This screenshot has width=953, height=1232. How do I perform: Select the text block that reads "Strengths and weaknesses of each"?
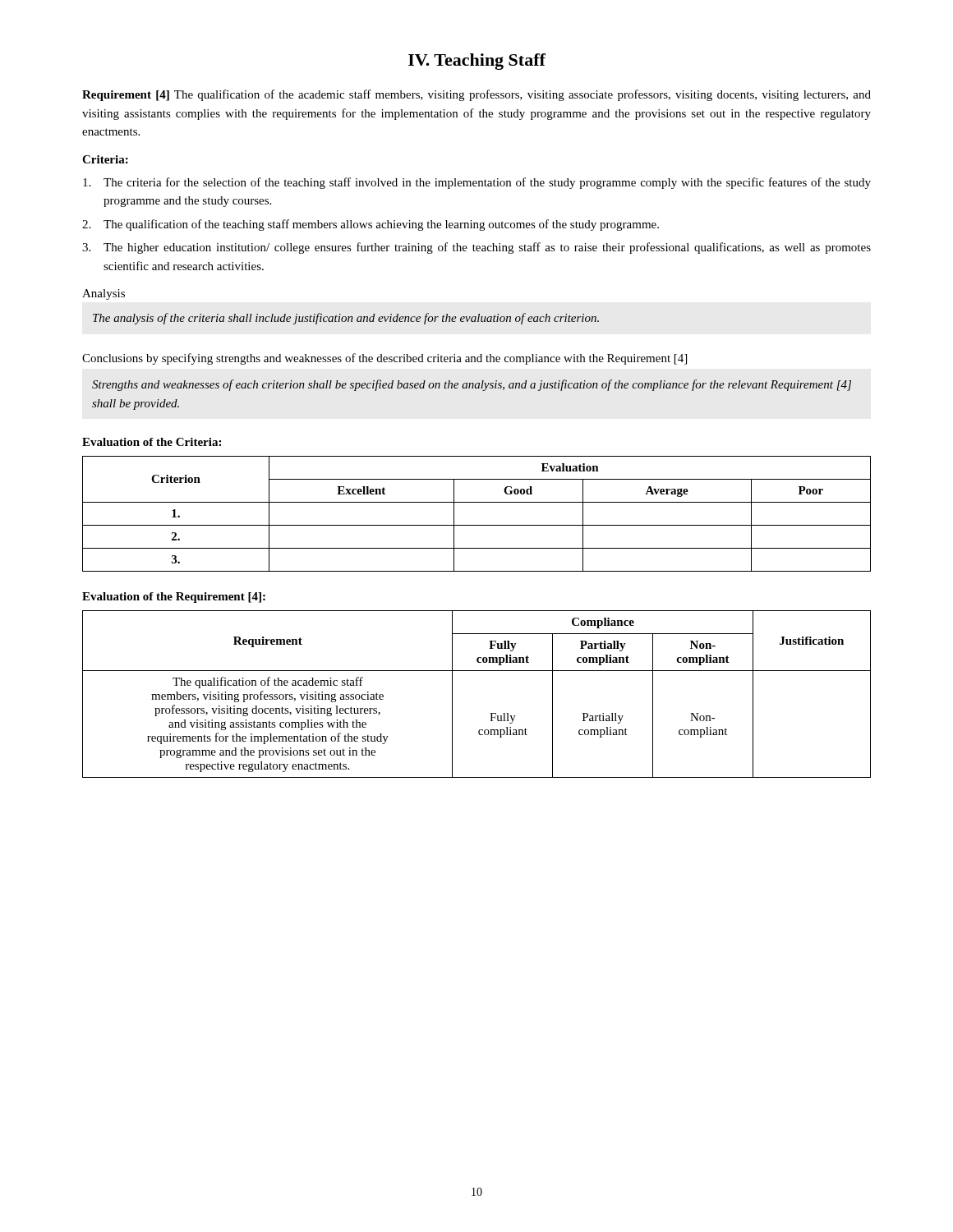tap(472, 394)
